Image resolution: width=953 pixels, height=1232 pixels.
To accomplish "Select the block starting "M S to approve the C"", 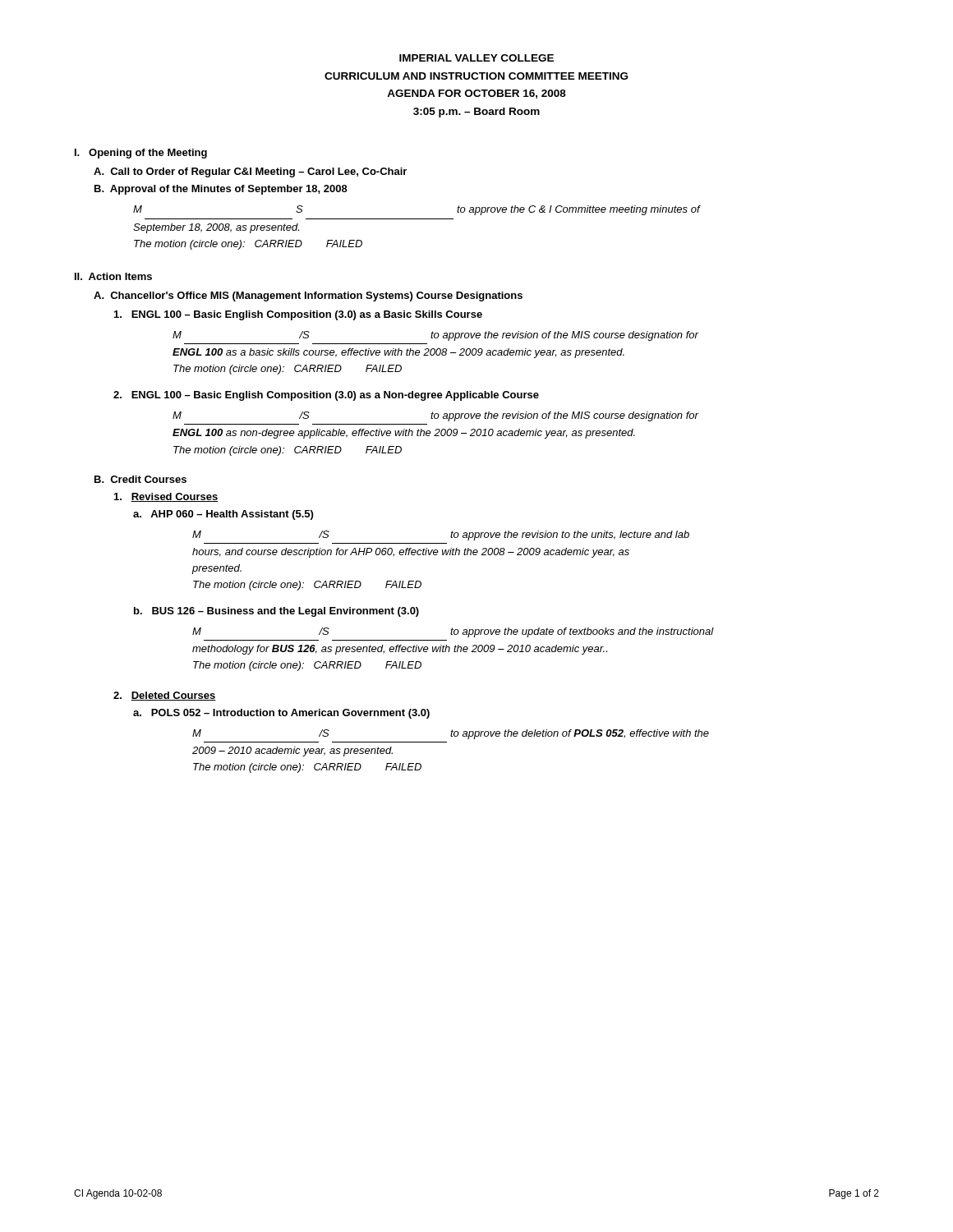I will pyautogui.click(x=416, y=226).
